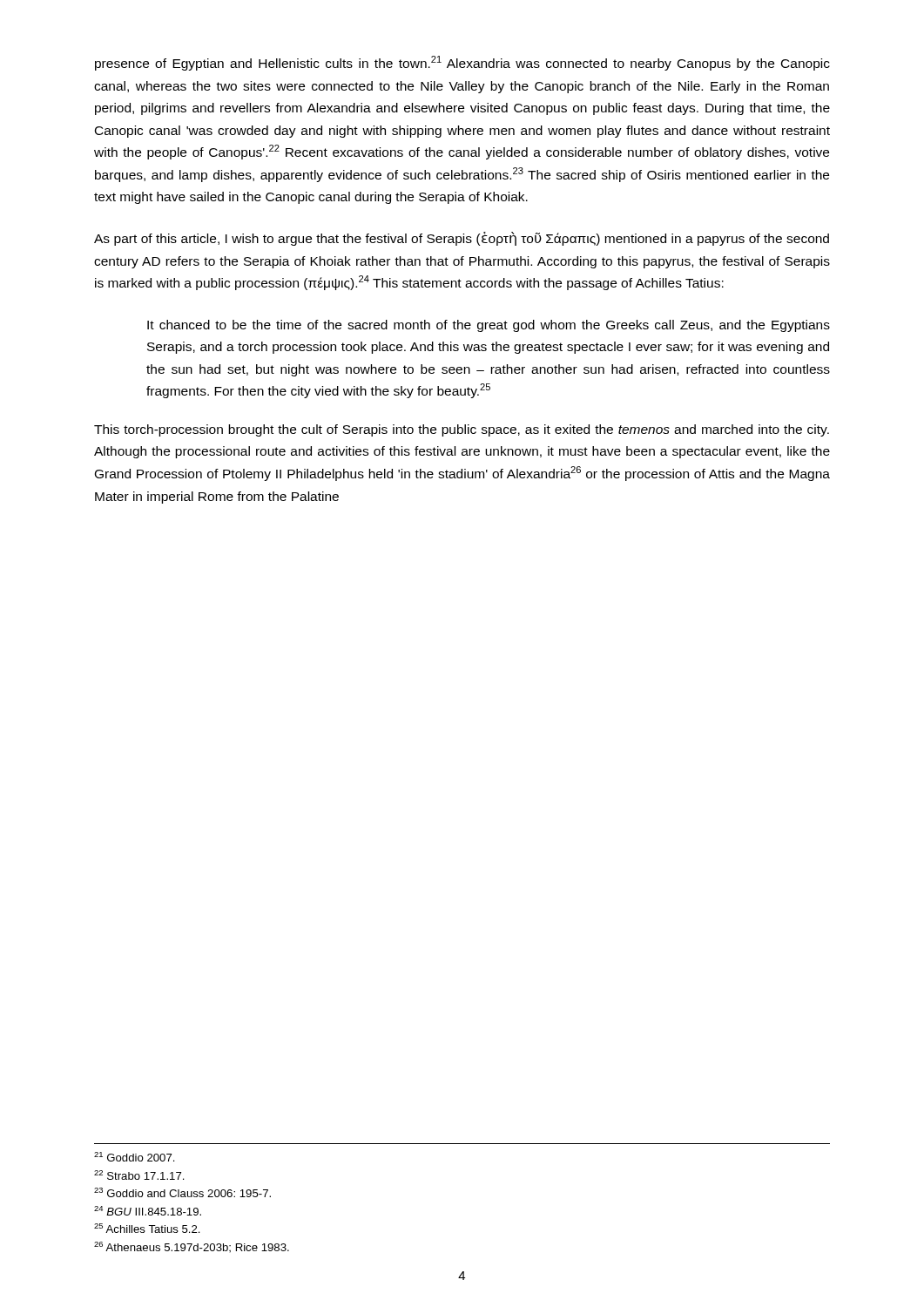Click on the footnote with the text "24 BGU III.845.18-19."

point(148,1211)
